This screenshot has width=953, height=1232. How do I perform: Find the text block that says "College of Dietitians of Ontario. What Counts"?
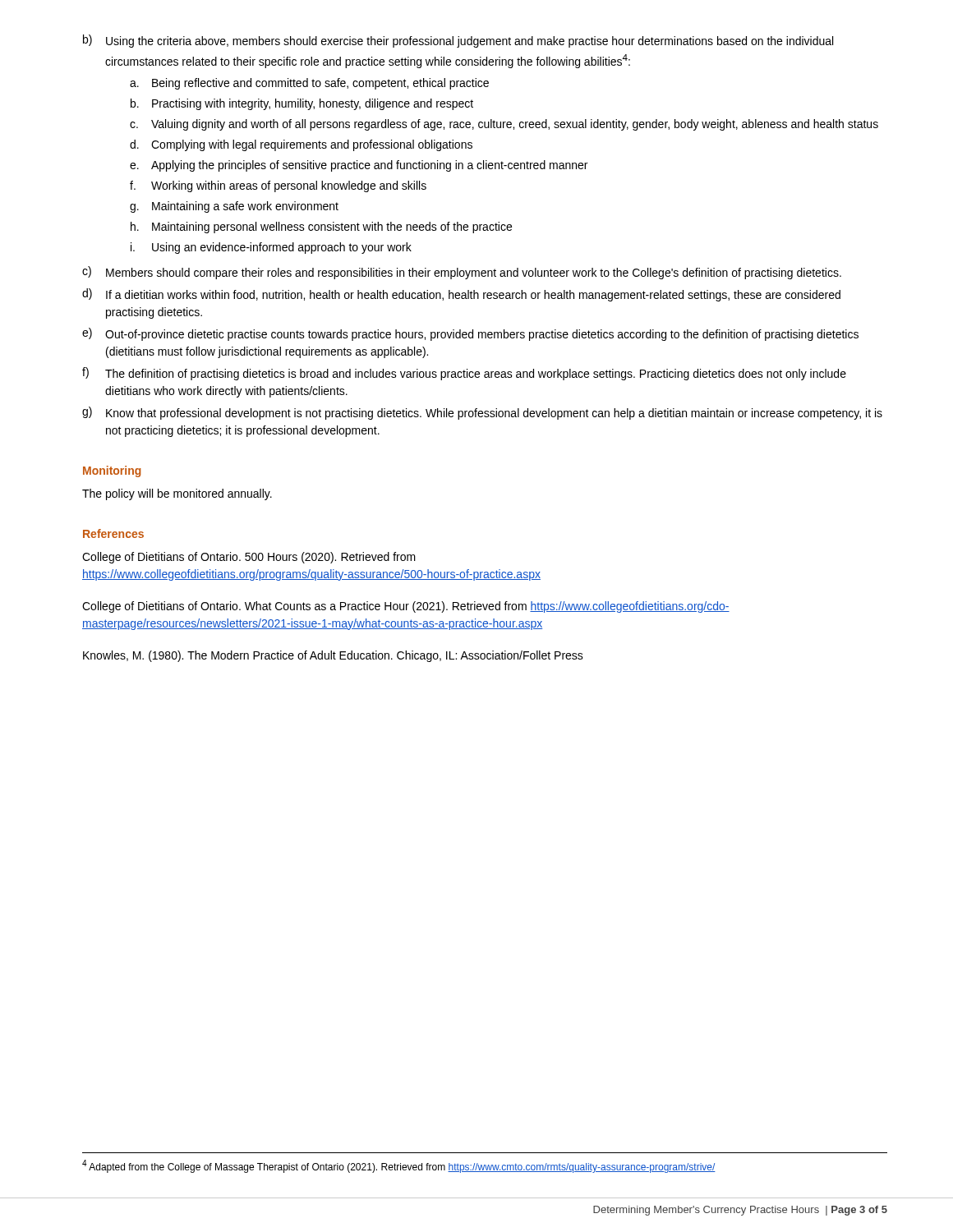point(406,614)
